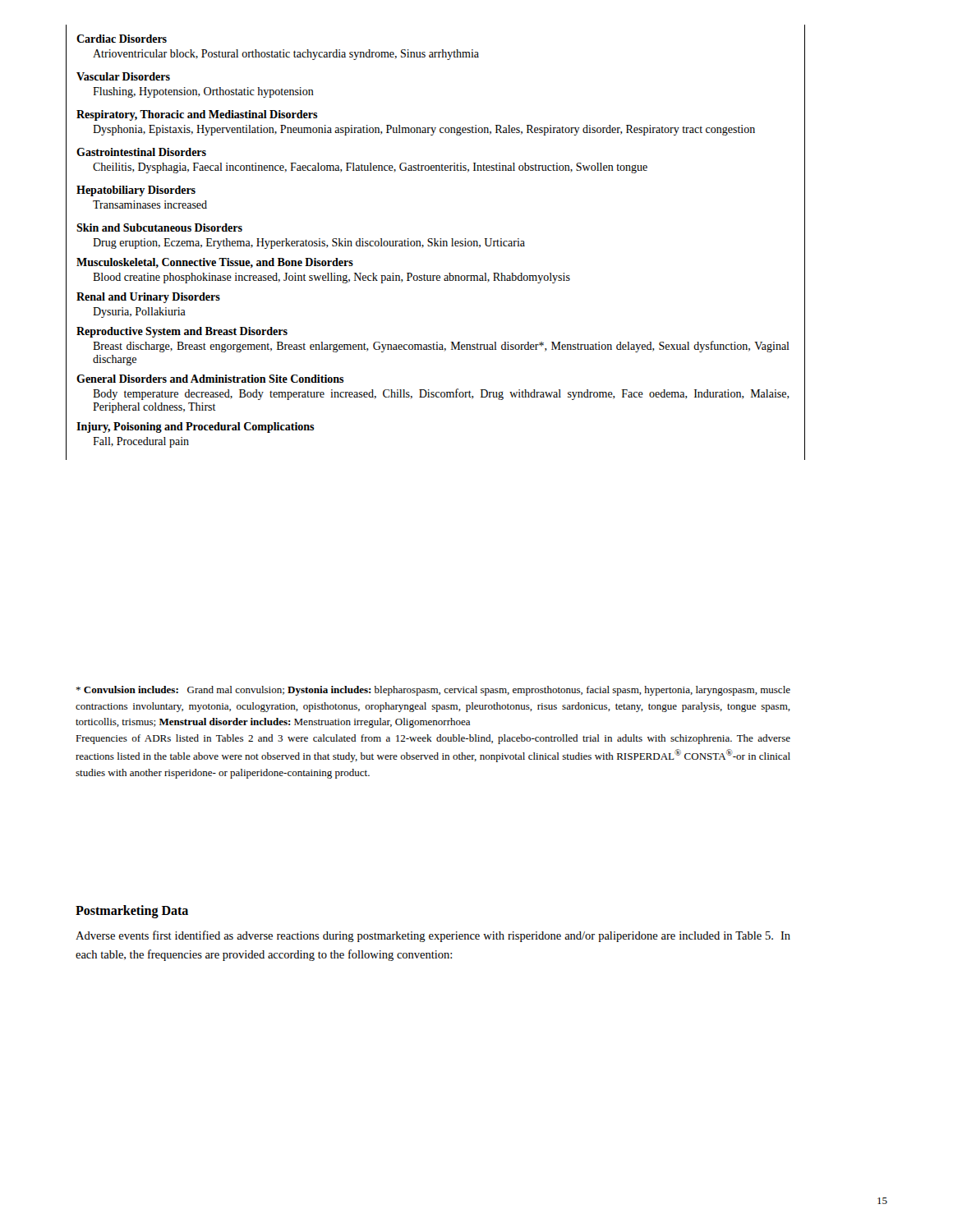Point to the text block starting "Vascular Disorders"
This screenshot has height=1232, width=953.
click(x=123, y=77)
